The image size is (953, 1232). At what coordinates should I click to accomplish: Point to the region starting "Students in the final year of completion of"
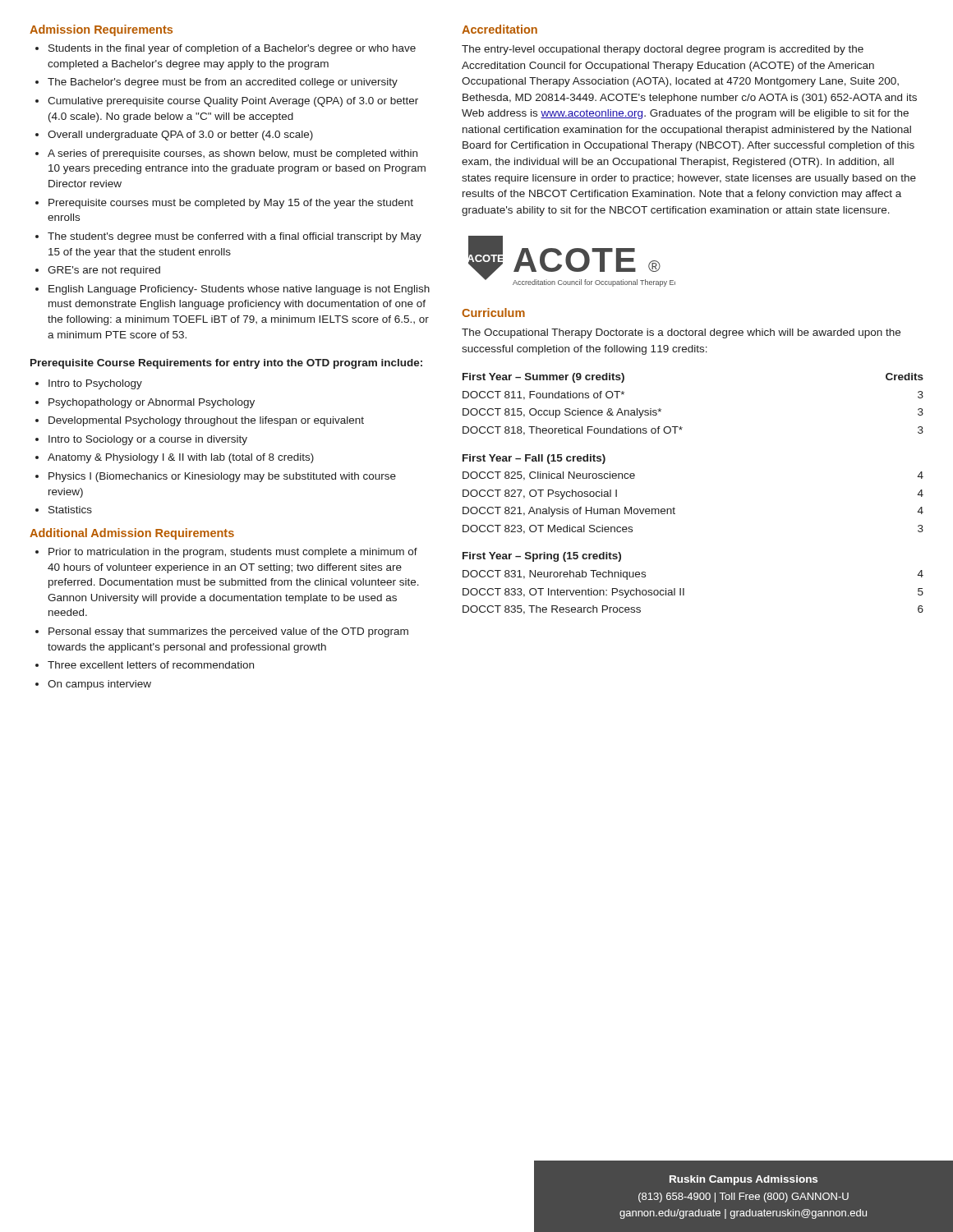[x=231, y=192]
